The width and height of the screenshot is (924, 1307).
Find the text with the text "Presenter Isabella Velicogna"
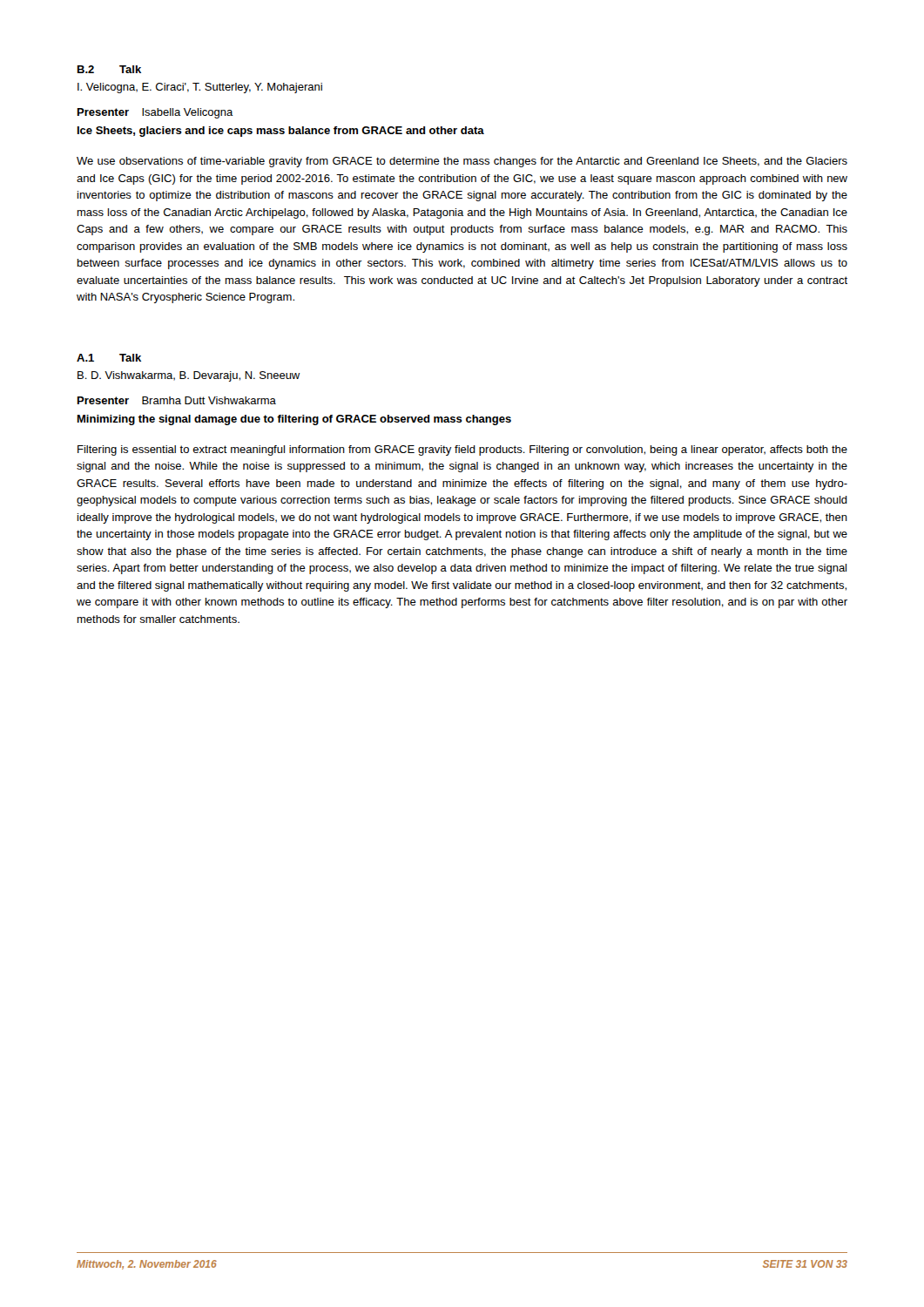[155, 112]
